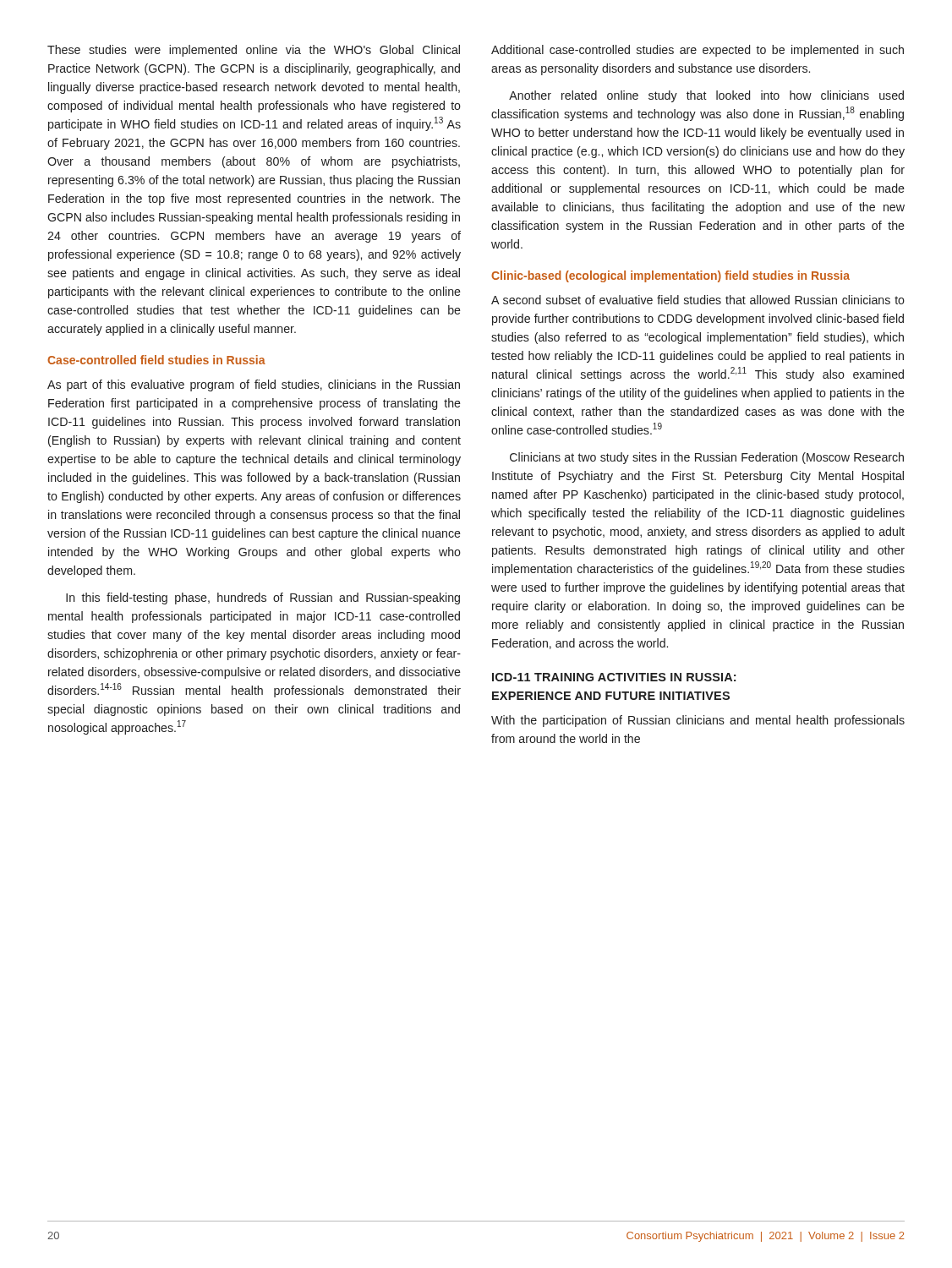Locate the text block containing "Additional case-controlled studies are"
Image resolution: width=952 pixels, height=1268 pixels.
click(x=698, y=59)
